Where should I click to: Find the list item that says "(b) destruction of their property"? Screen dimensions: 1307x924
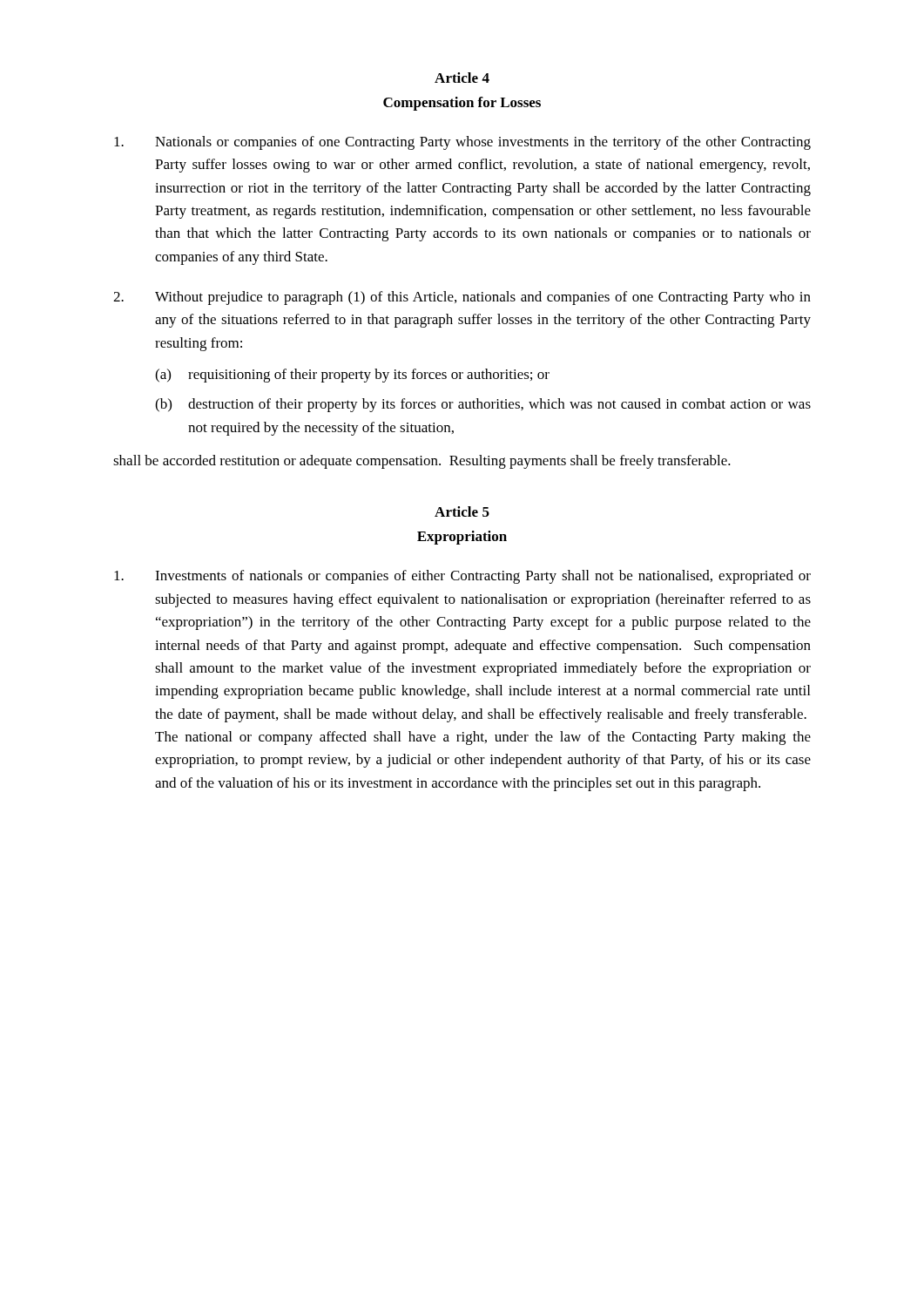pyautogui.click(x=483, y=416)
